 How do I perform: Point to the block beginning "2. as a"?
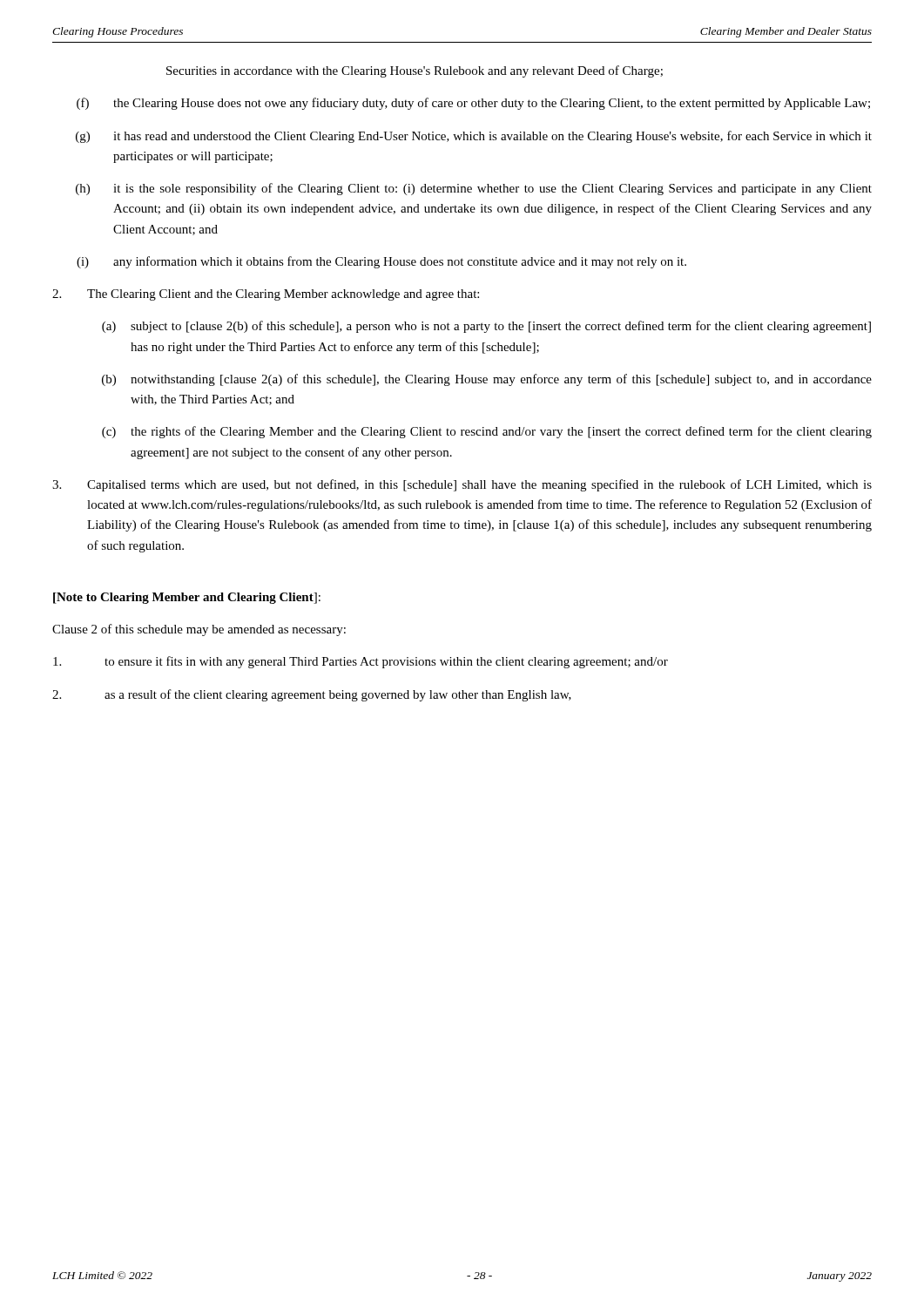click(462, 695)
